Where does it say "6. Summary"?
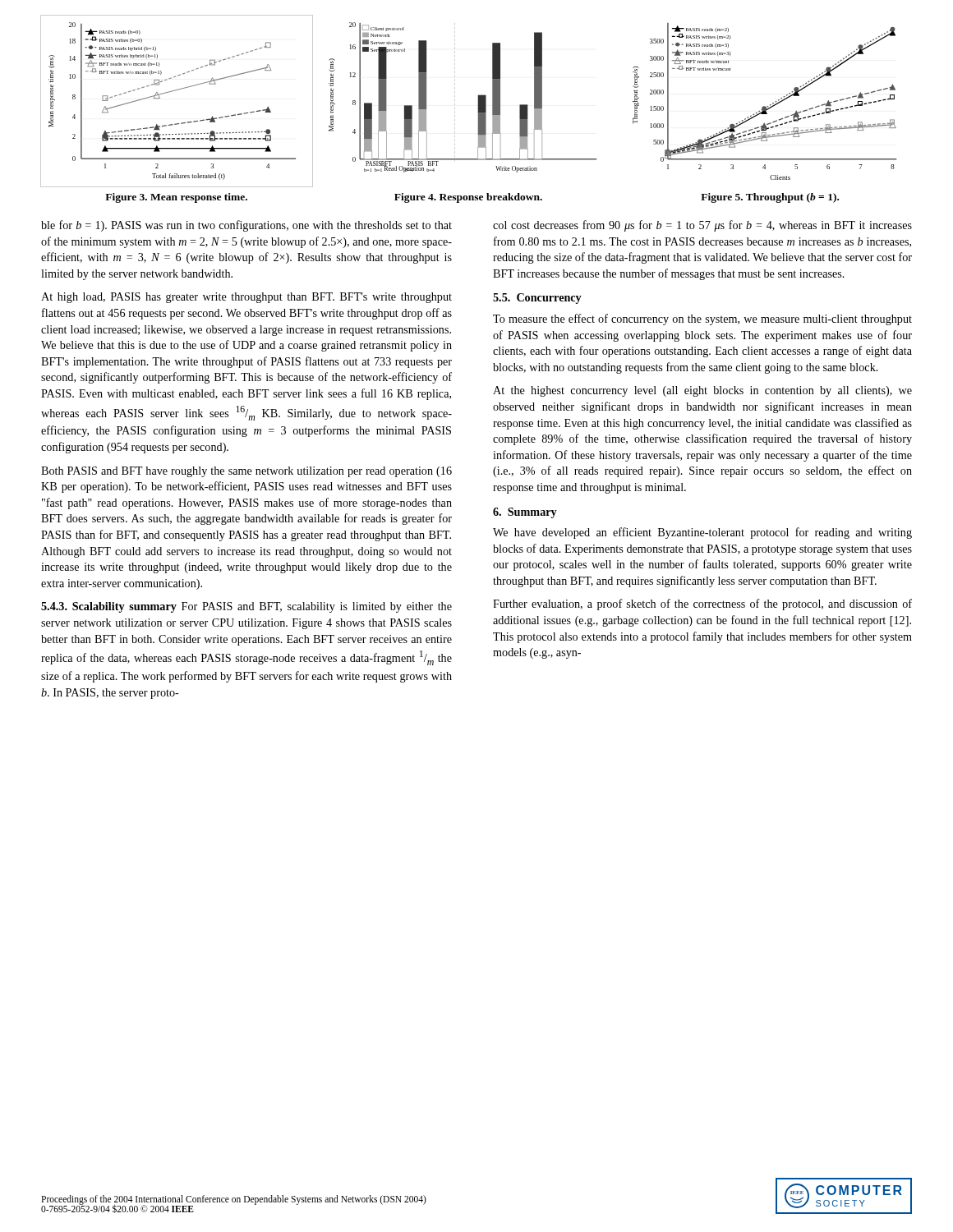 [525, 513]
